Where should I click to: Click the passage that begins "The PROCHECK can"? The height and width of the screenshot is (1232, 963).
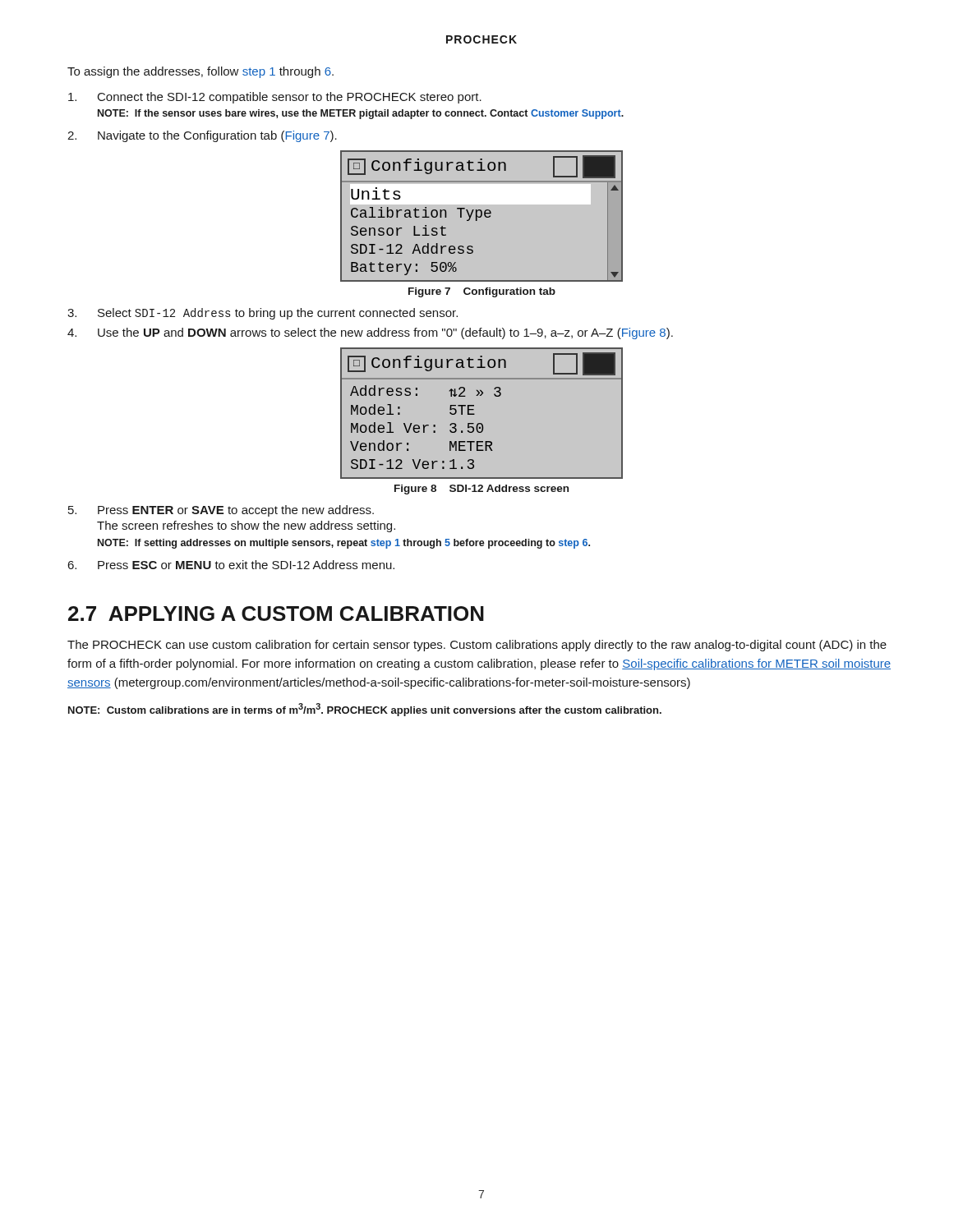point(479,663)
